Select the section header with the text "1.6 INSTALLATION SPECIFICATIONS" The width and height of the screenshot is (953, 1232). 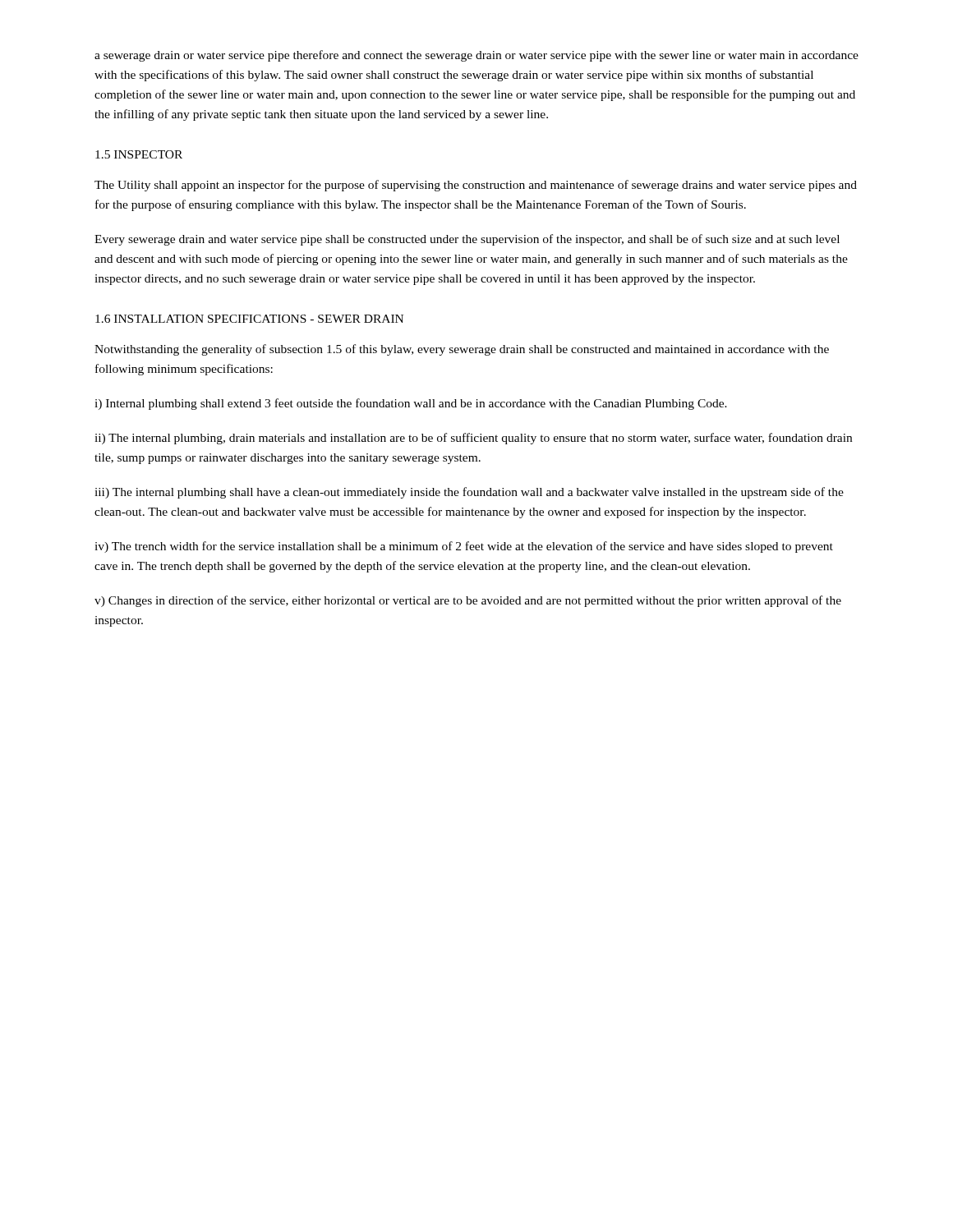pos(249,318)
